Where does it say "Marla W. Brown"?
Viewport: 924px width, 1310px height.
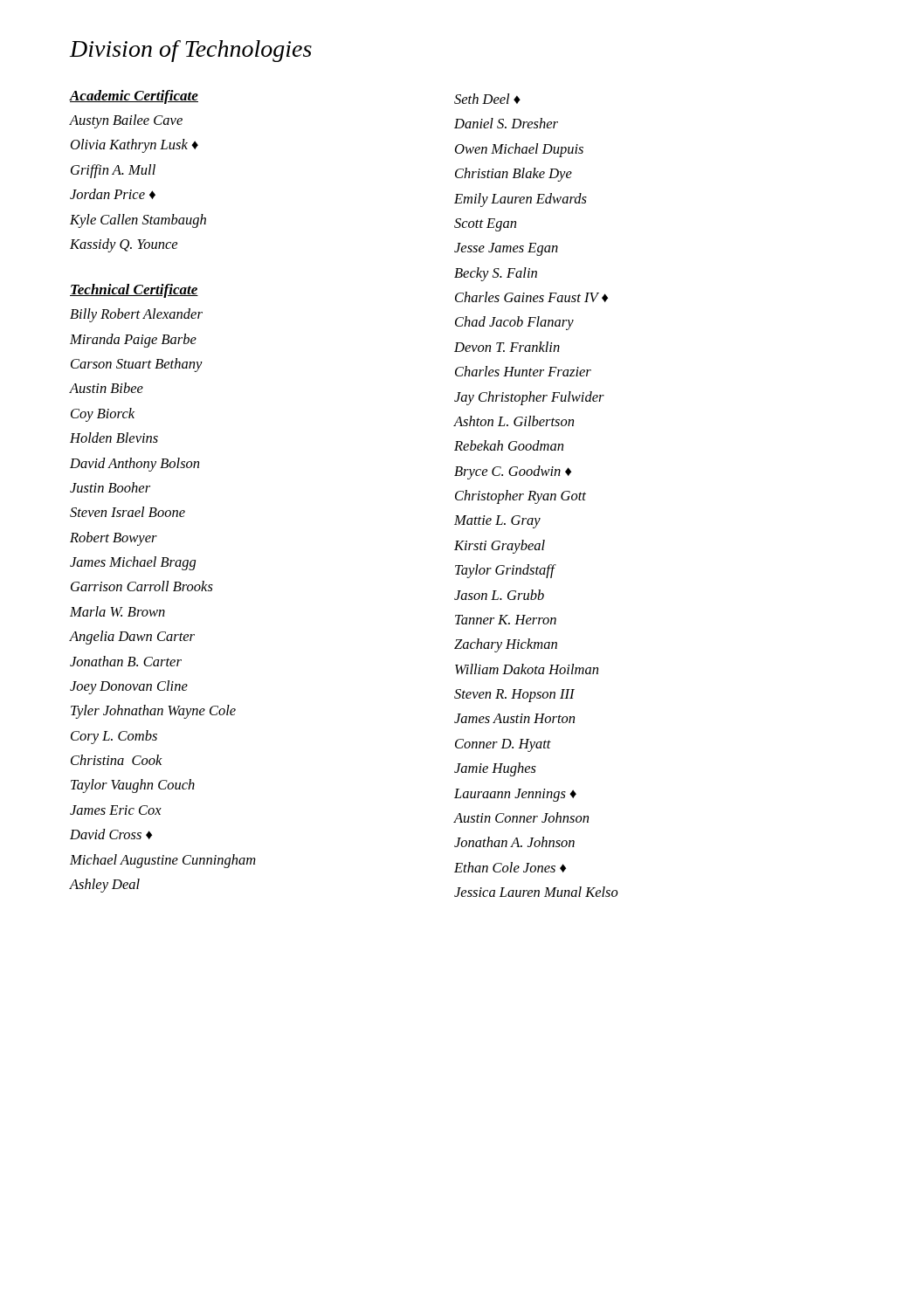pyautogui.click(x=118, y=612)
